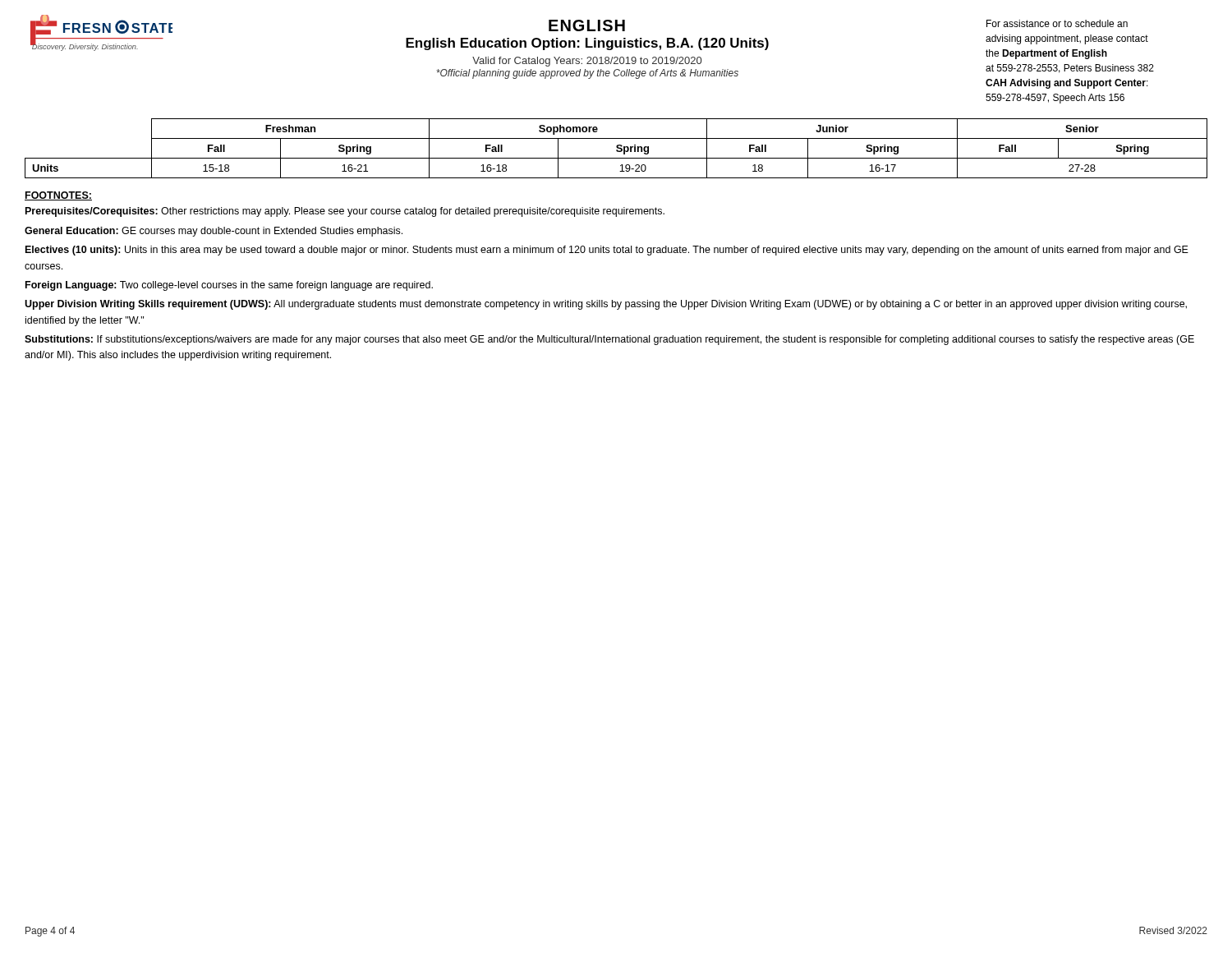Where is the passage that starts "General Education: GE courses"?

[214, 231]
